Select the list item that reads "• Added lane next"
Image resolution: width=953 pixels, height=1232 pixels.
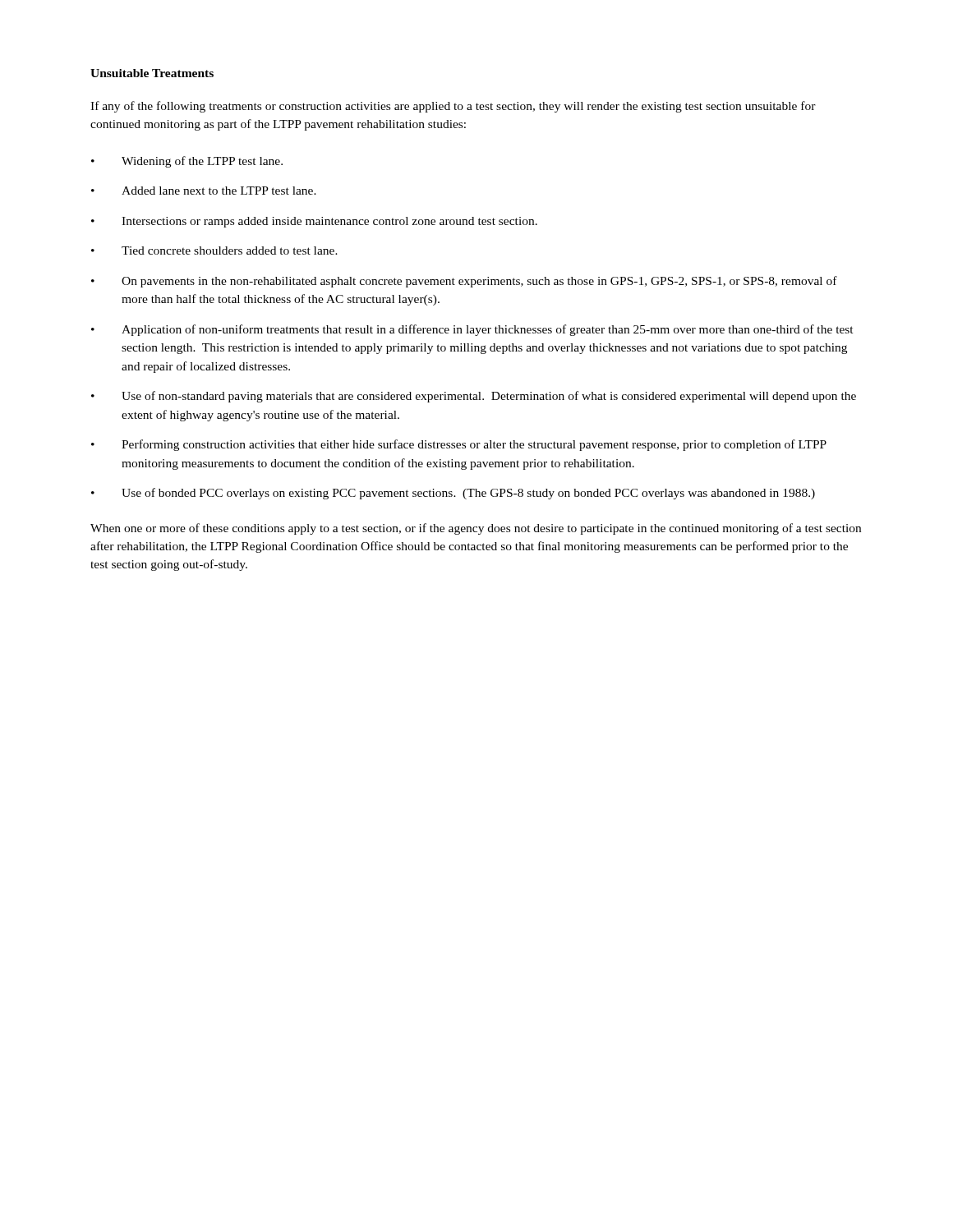pos(204,191)
